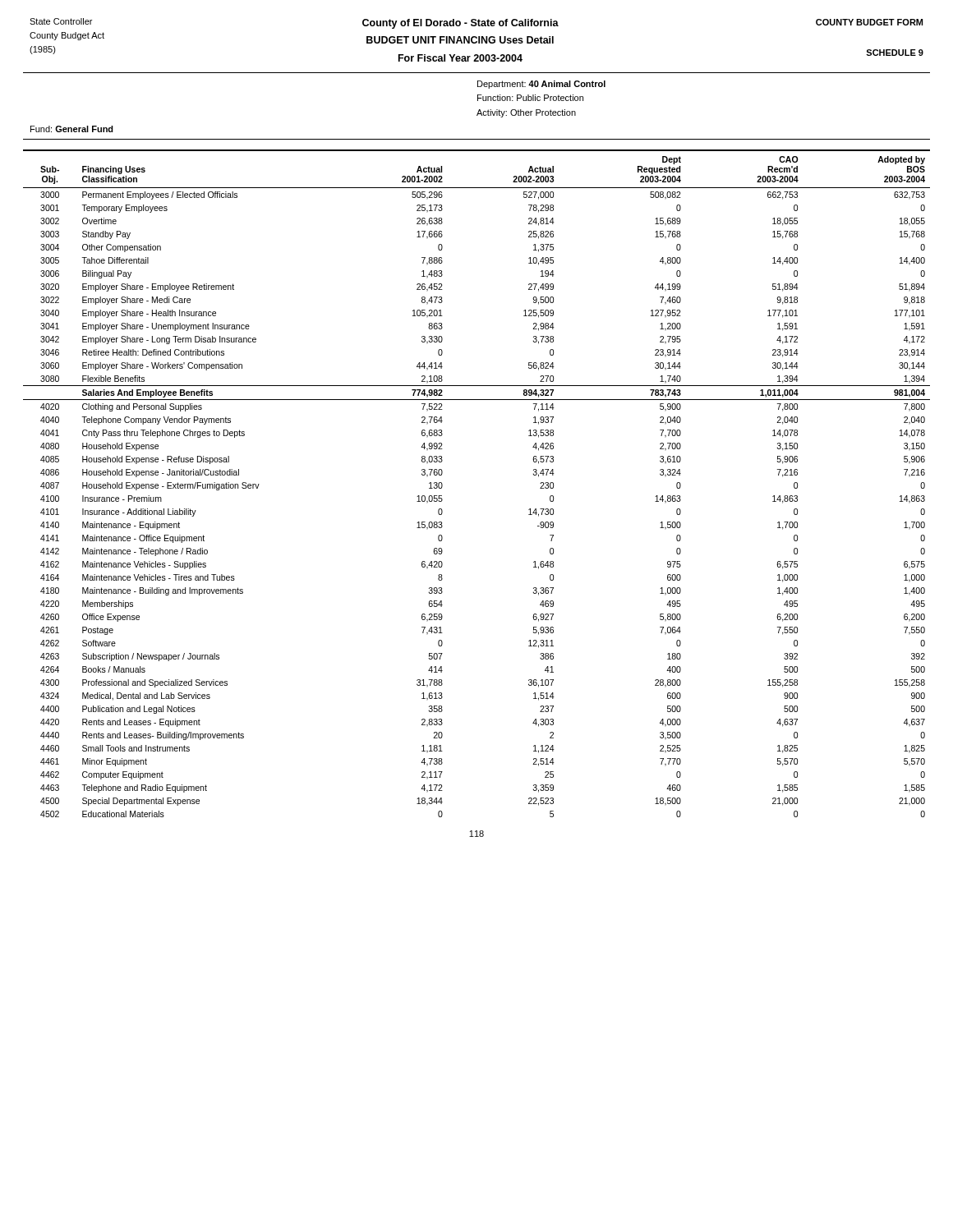
Task: Locate the text block starting "Fund: General Fund"
Action: click(71, 129)
